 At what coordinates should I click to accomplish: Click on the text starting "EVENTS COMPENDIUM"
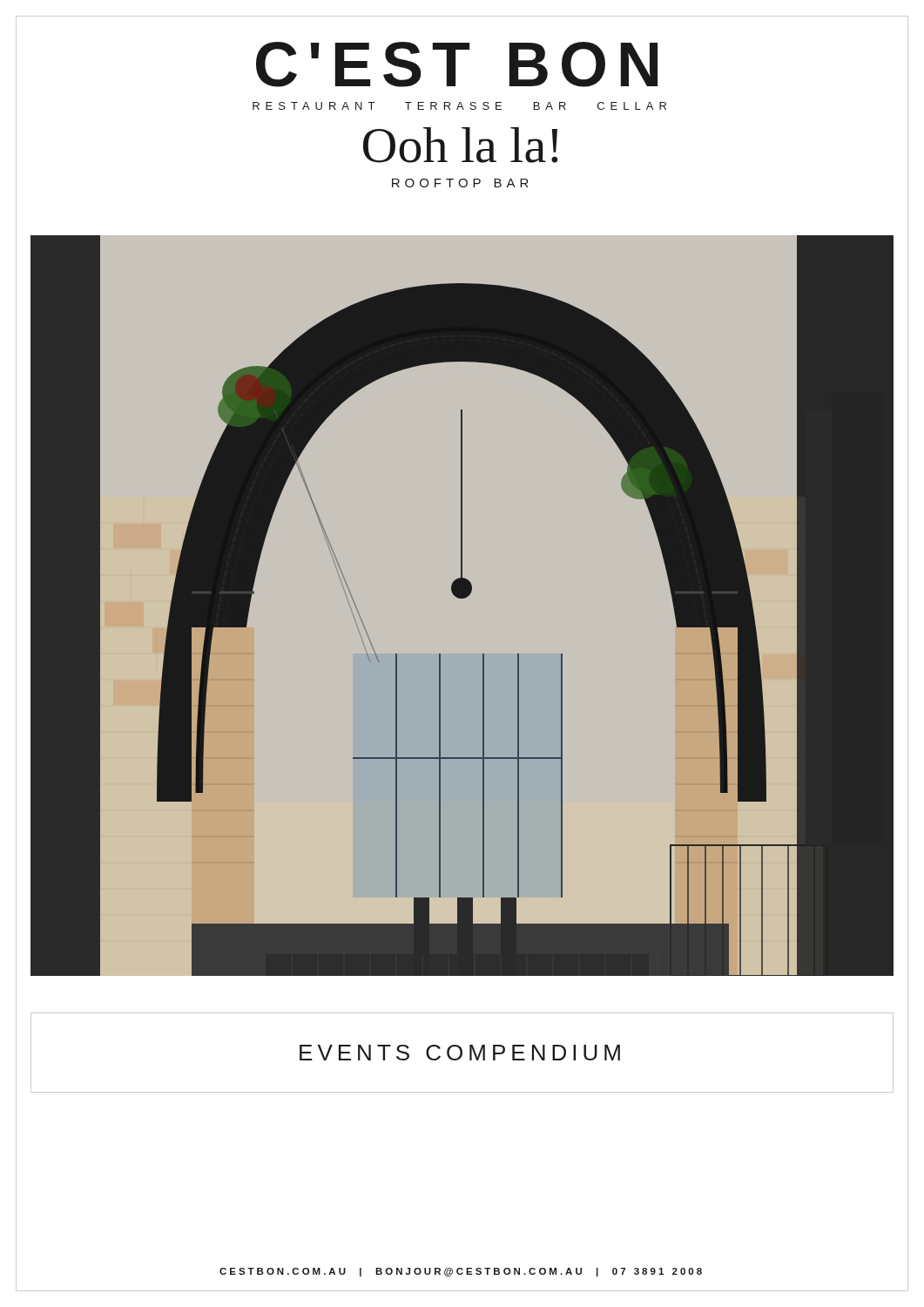tap(462, 1053)
